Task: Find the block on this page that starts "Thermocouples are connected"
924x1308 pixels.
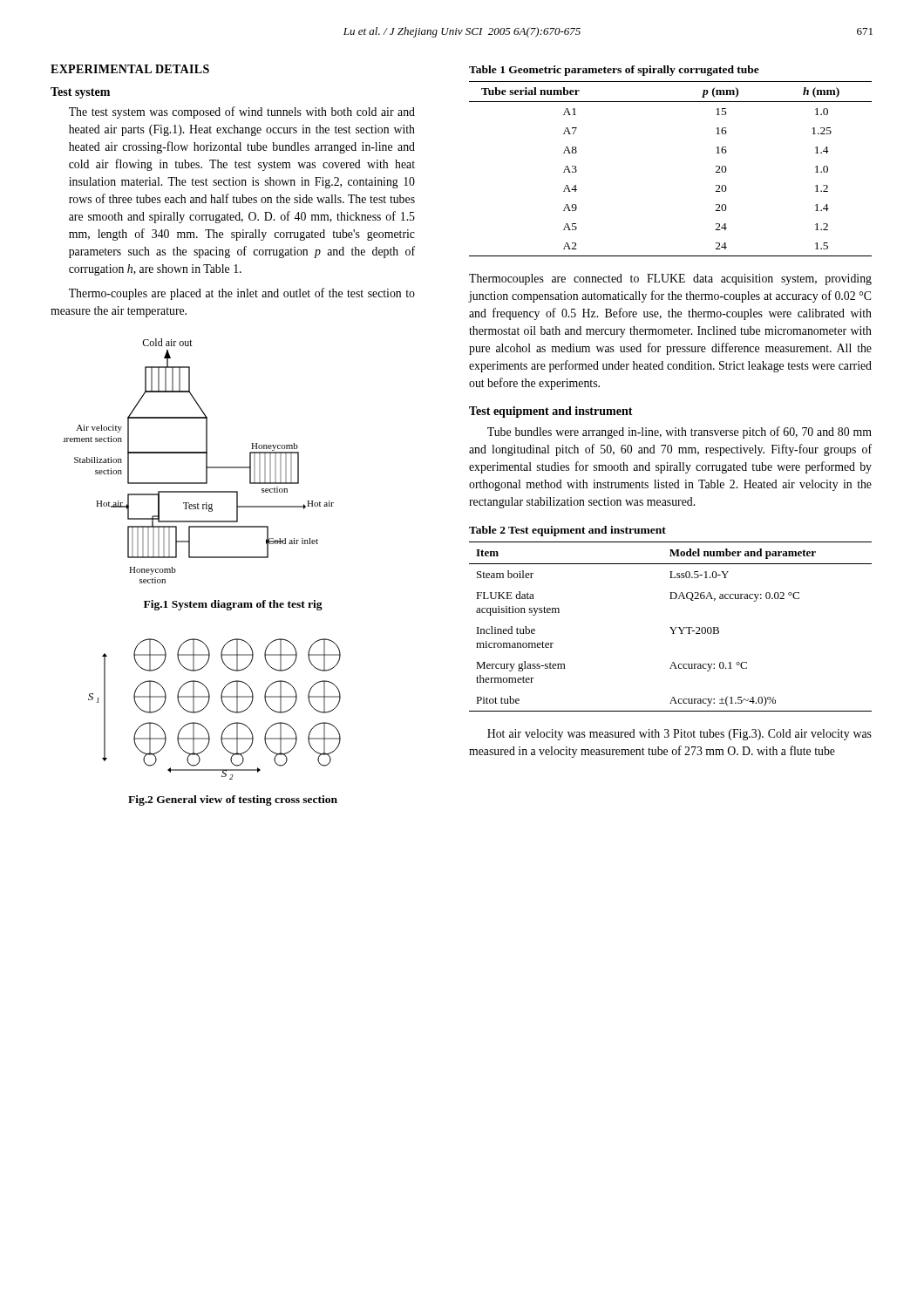Action: [x=670, y=331]
